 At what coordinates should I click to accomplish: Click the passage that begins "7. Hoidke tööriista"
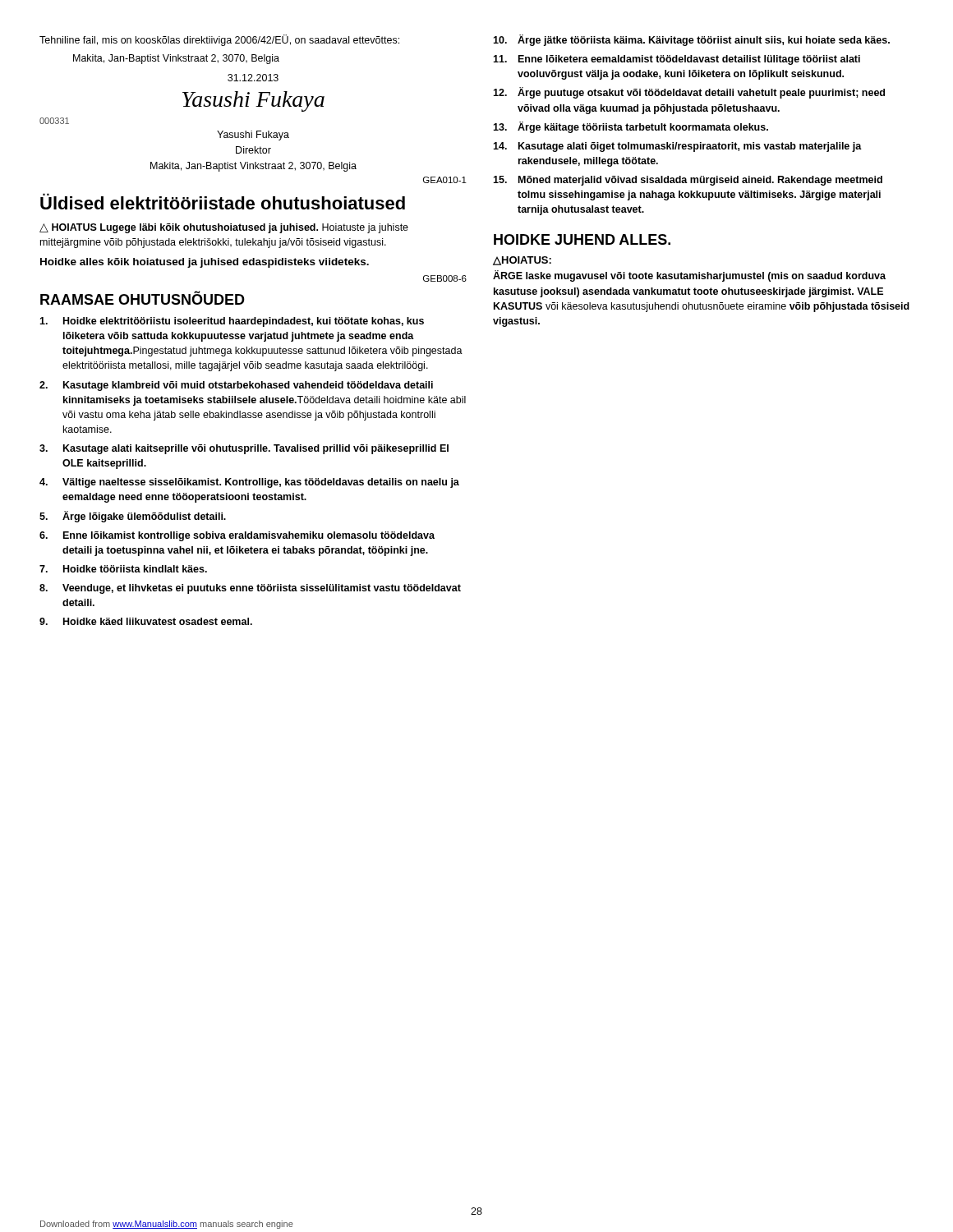[123, 569]
